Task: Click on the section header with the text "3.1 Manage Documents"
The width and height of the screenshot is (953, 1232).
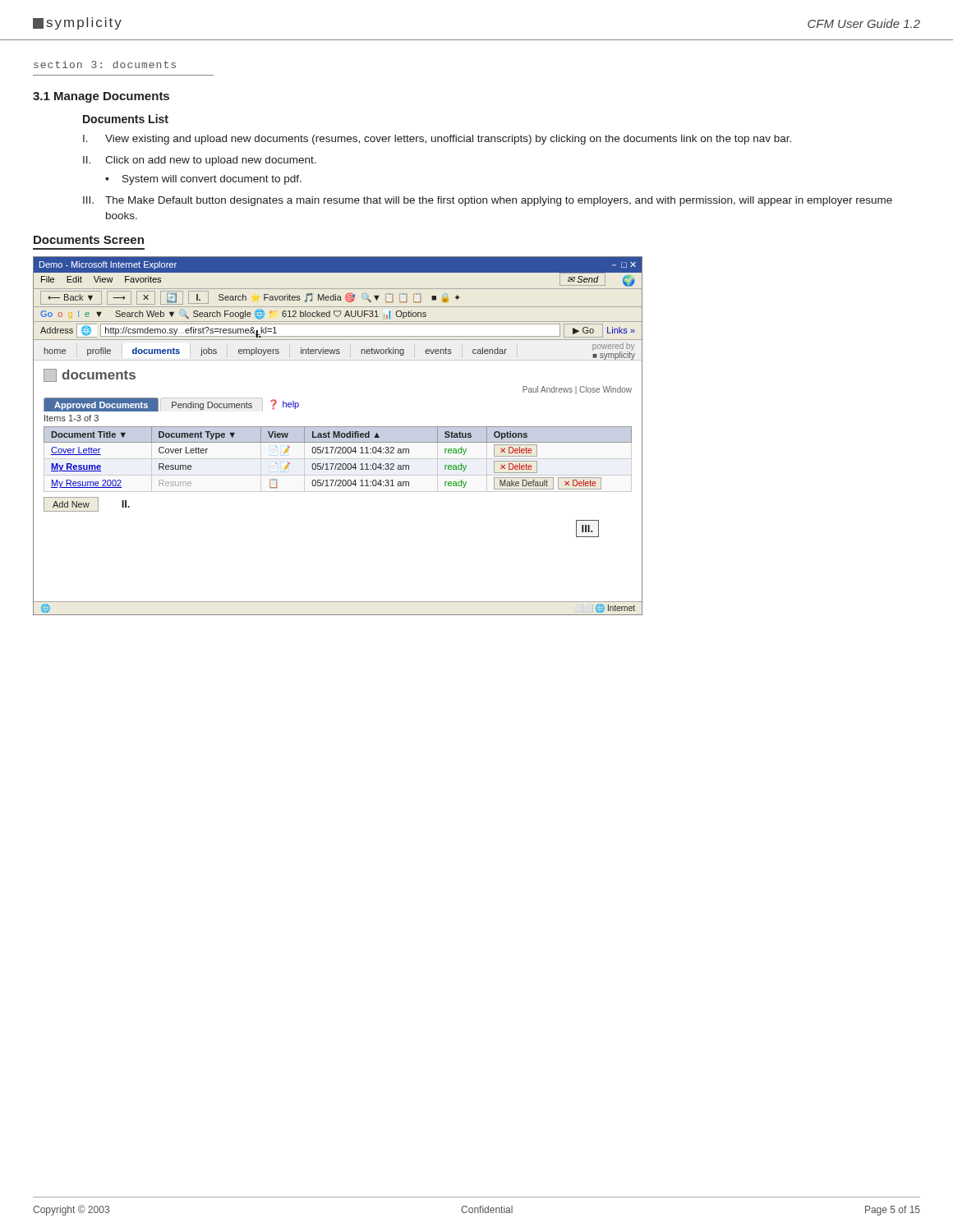Action: coord(101,96)
